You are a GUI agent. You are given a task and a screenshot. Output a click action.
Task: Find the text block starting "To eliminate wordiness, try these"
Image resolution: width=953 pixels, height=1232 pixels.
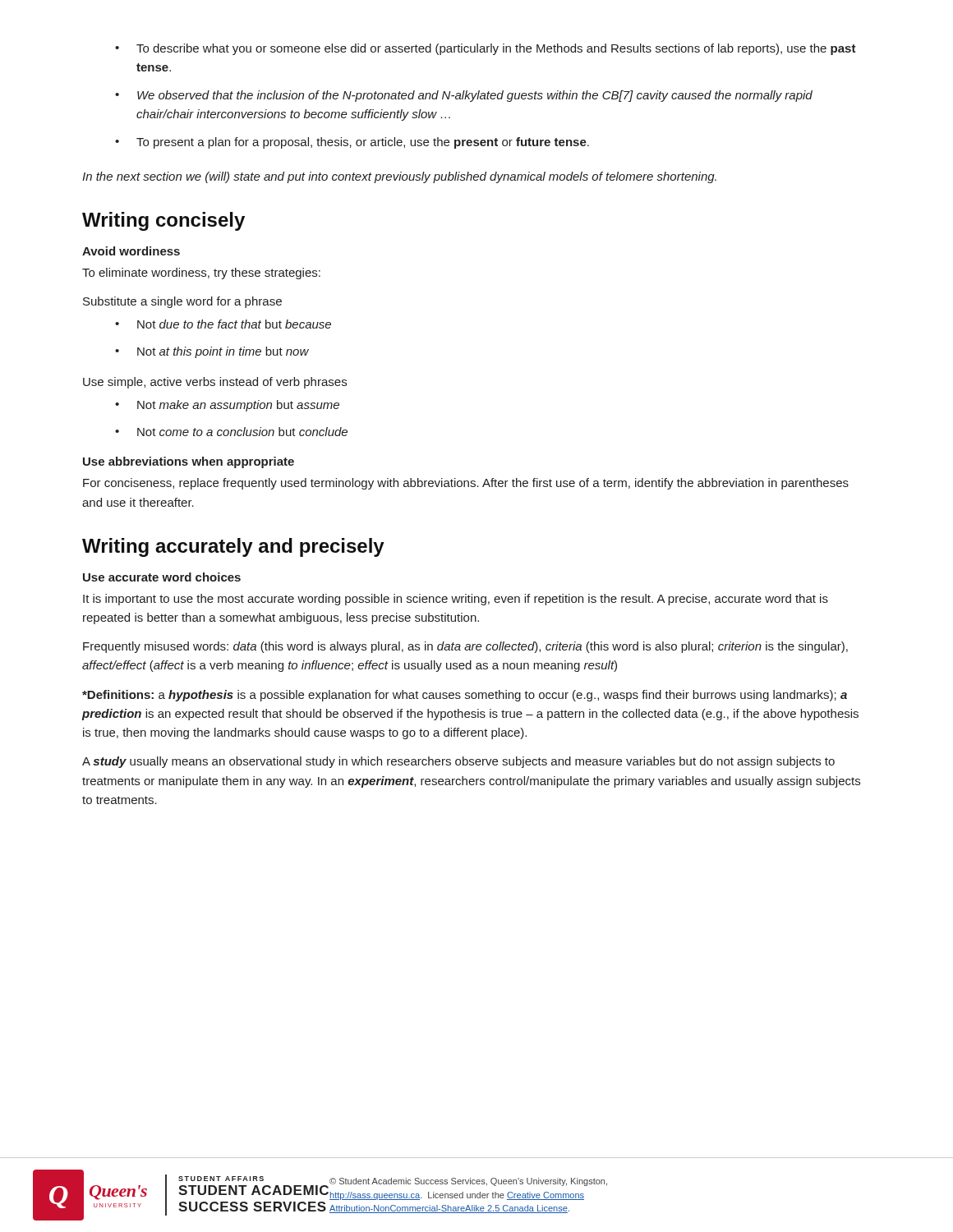202,272
